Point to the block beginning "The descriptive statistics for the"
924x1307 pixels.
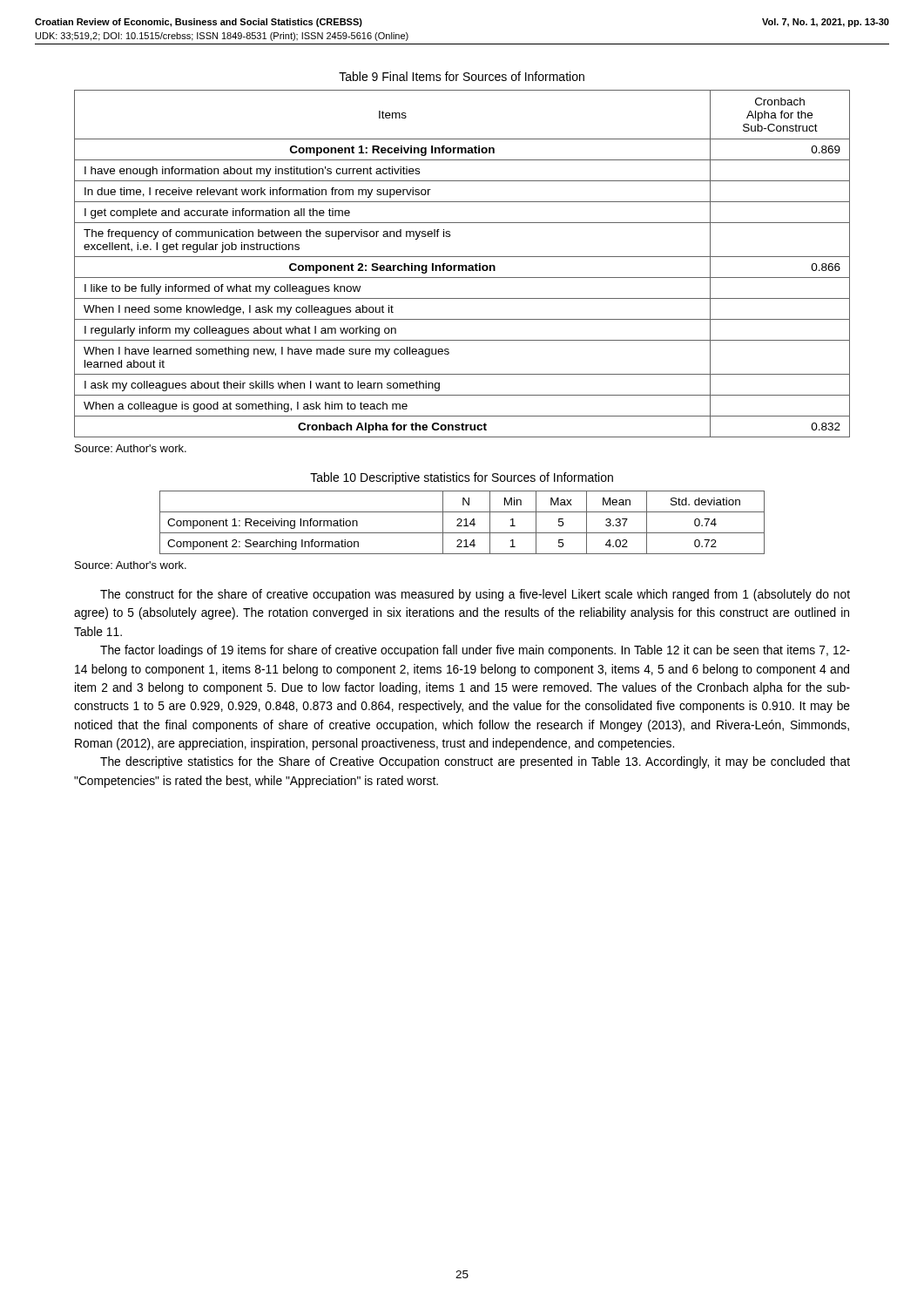(462, 772)
